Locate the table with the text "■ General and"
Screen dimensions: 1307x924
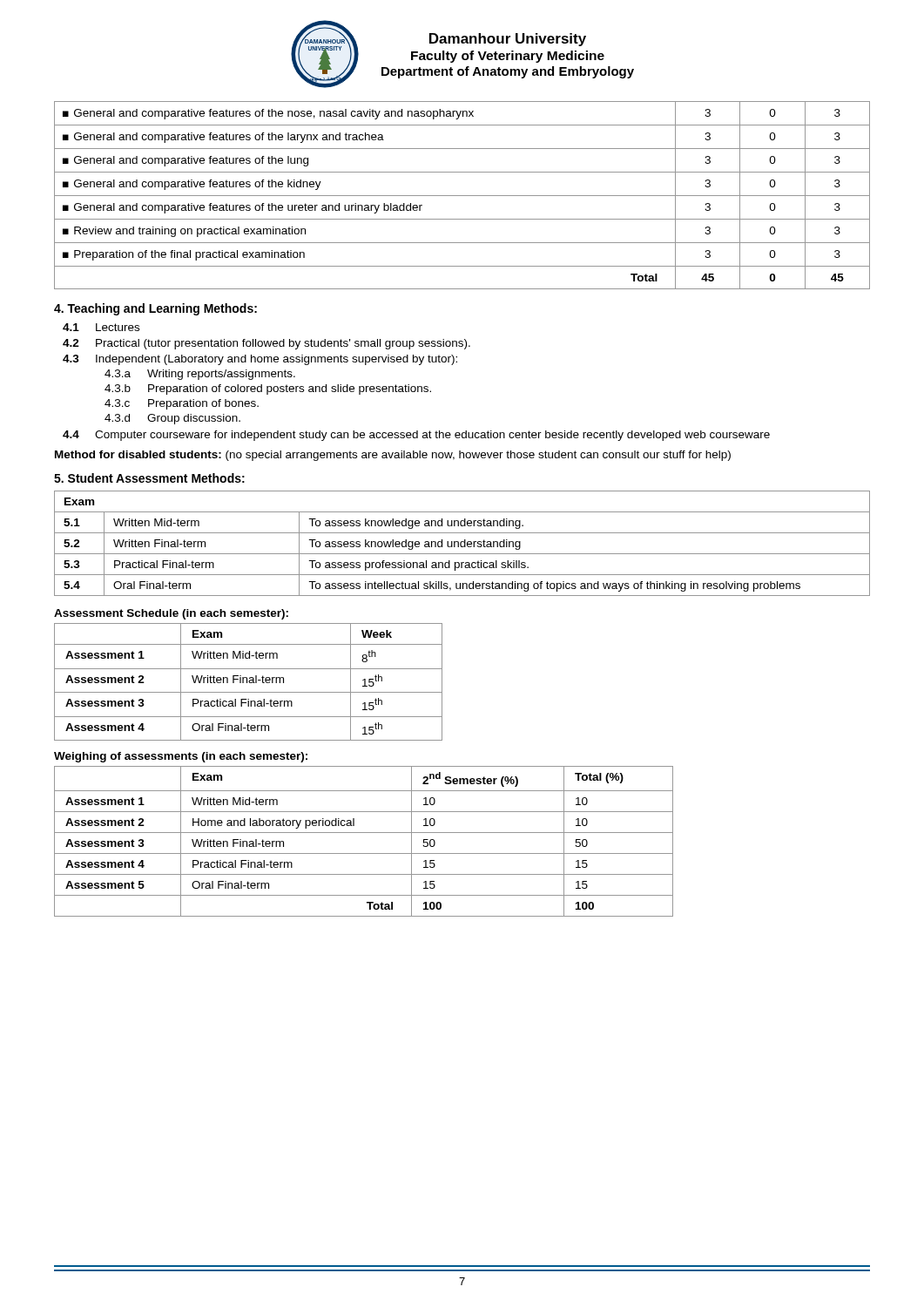pyautogui.click(x=462, y=195)
